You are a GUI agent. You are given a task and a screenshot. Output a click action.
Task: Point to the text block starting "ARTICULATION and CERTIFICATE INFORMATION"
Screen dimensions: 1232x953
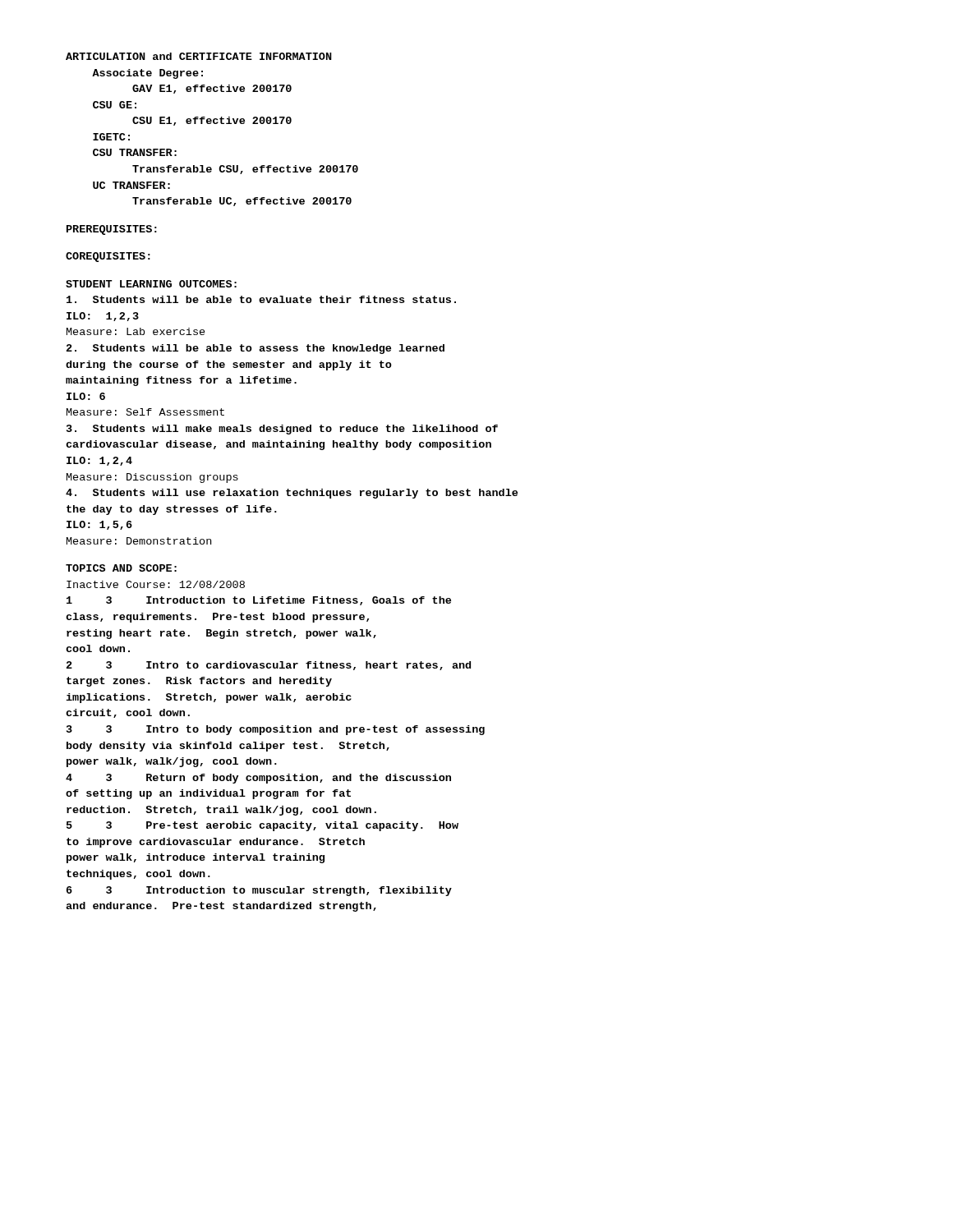pos(199,57)
